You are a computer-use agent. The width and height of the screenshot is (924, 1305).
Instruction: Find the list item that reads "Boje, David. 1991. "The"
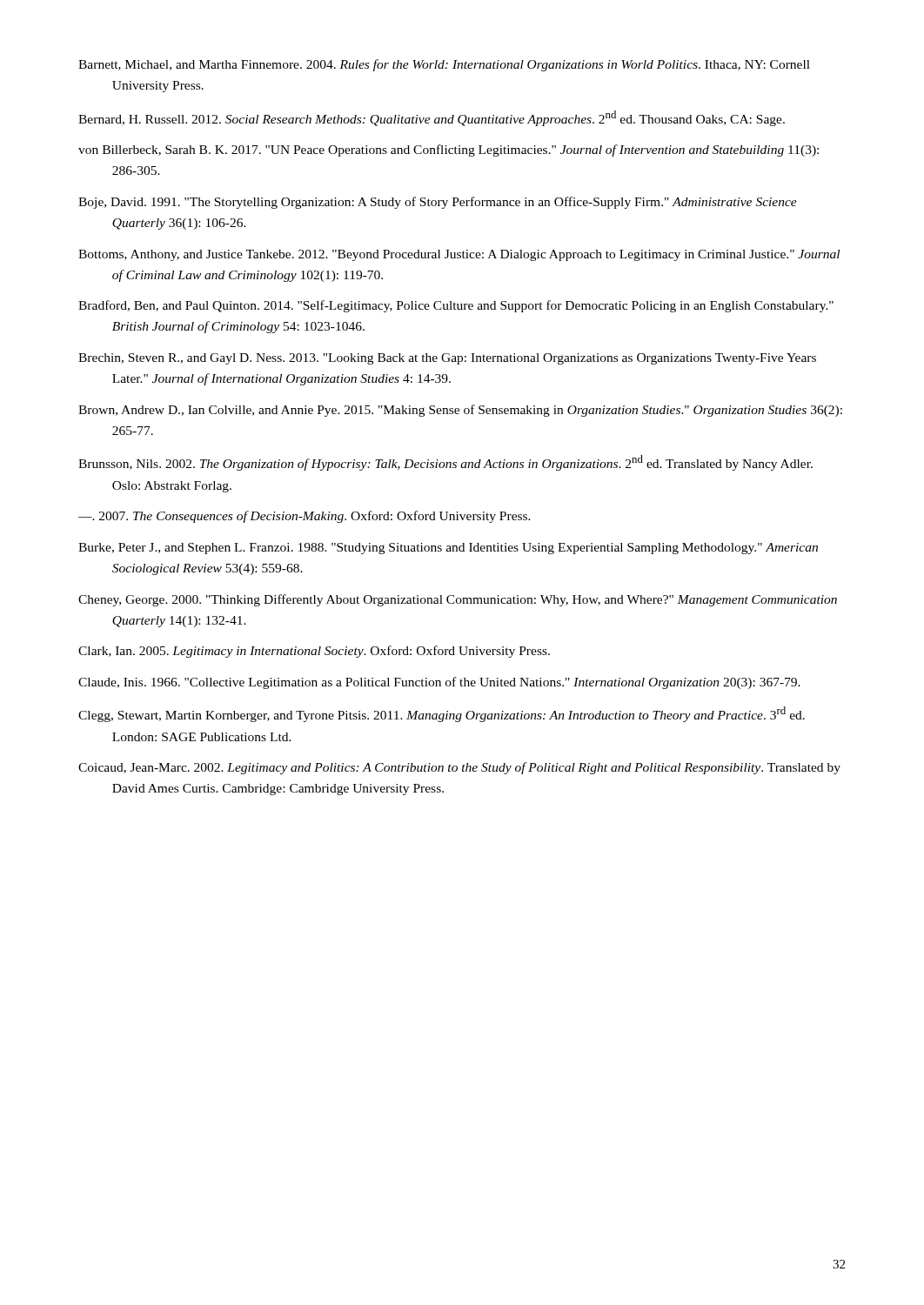click(x=437, y=212)
